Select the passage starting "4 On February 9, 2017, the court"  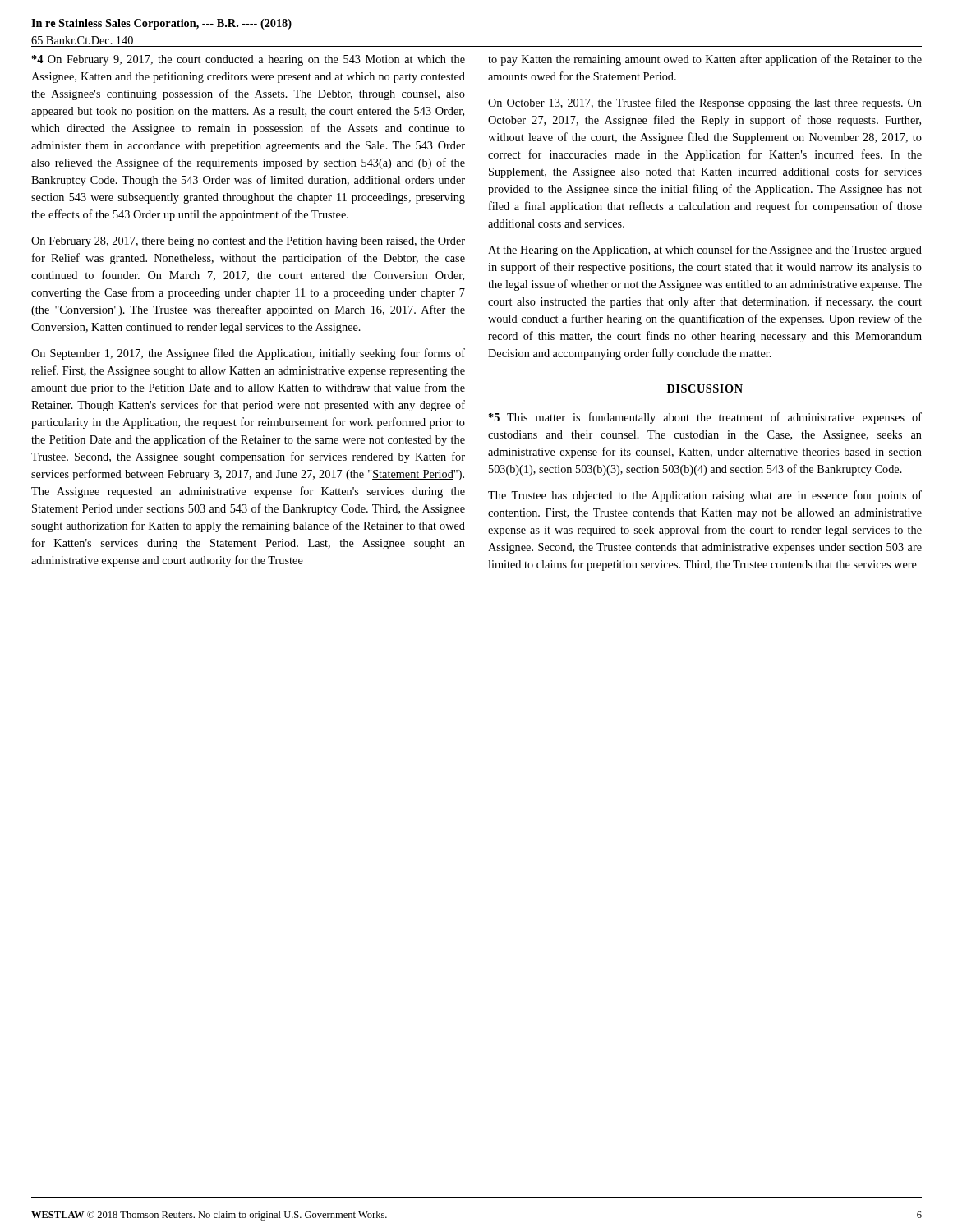click(x=248, y=137)
